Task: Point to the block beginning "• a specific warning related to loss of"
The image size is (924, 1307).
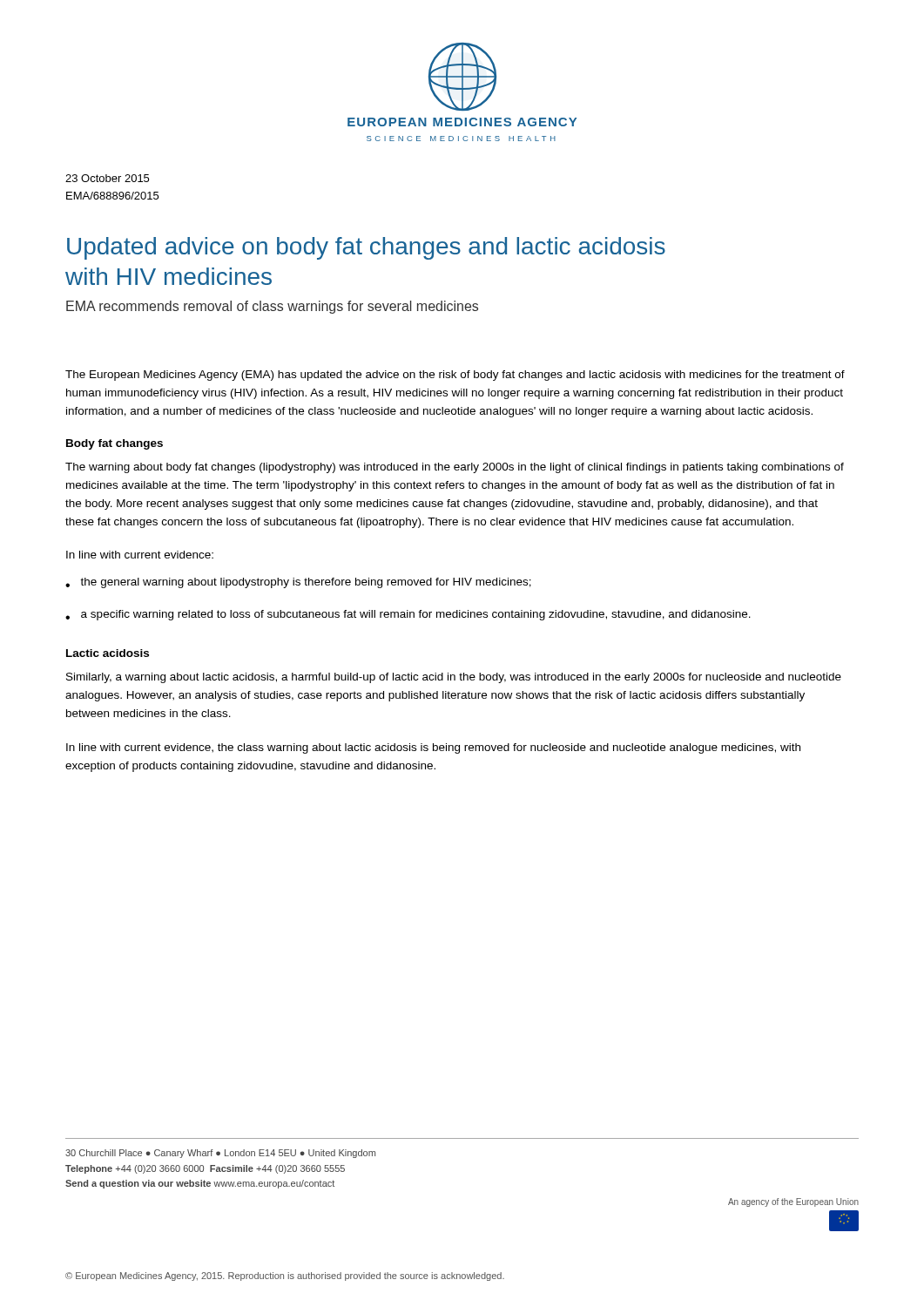Action: tap(408, 617)
